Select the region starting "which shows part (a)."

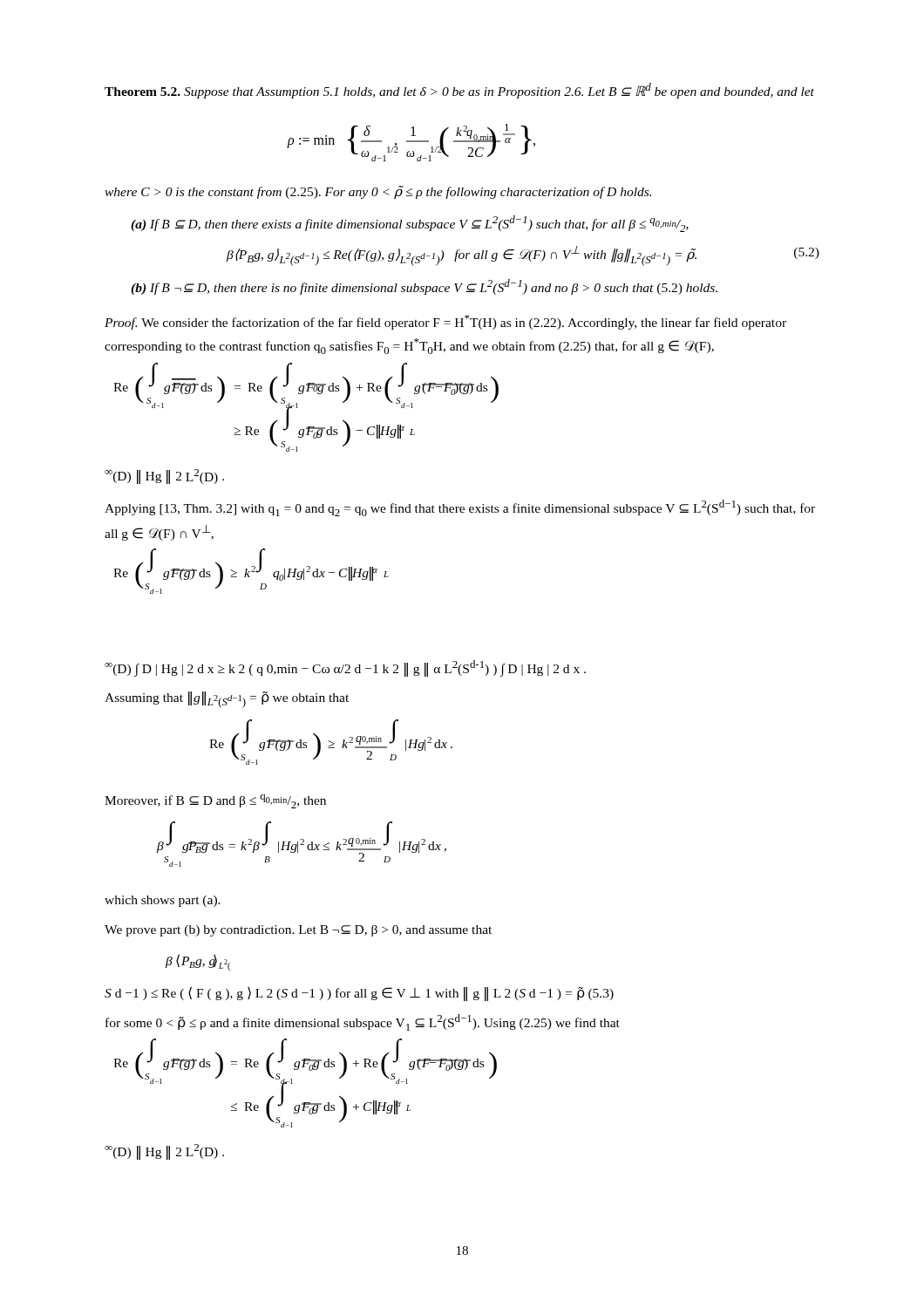(163, 900)
